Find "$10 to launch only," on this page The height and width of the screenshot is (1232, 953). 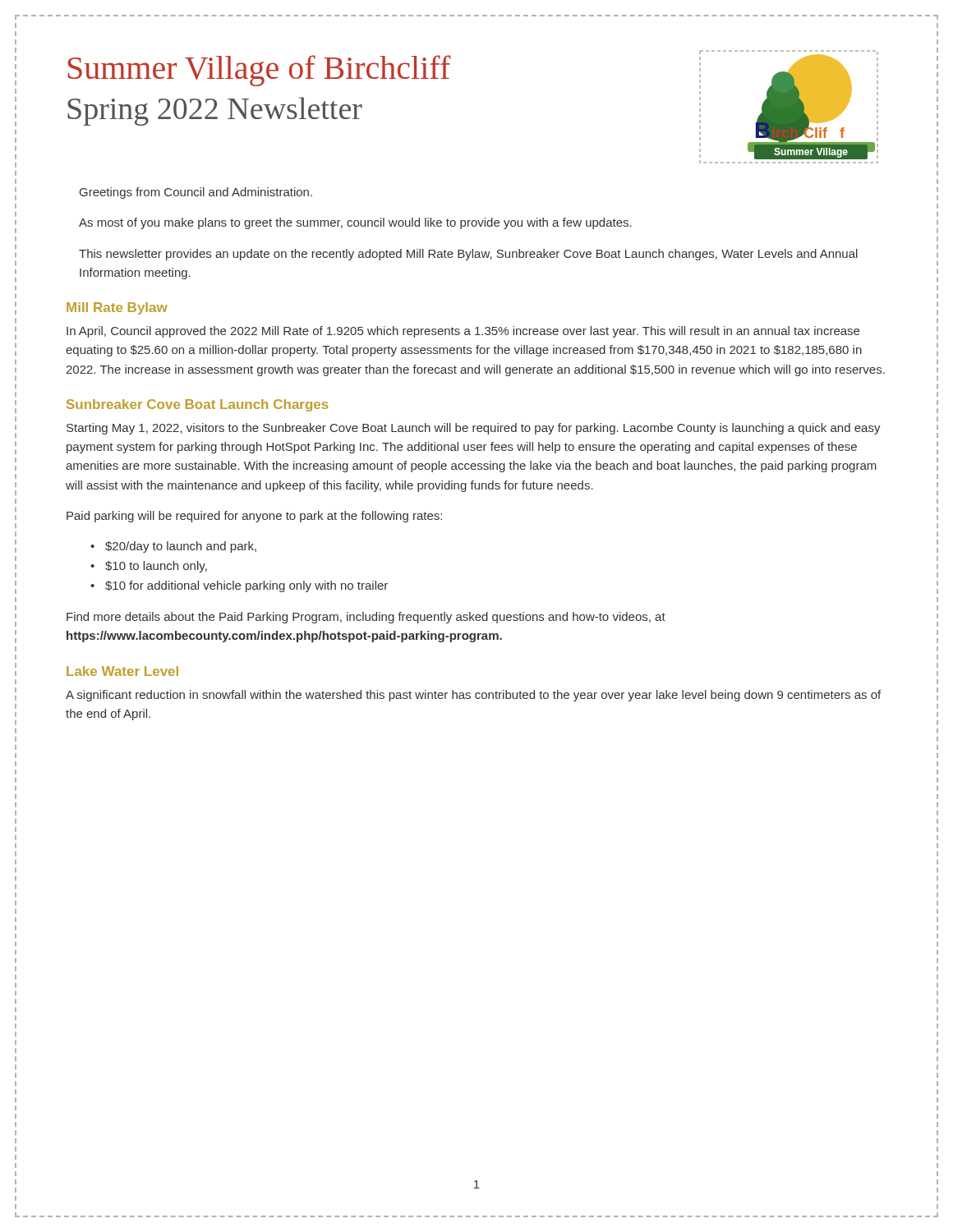coord(156,565)
